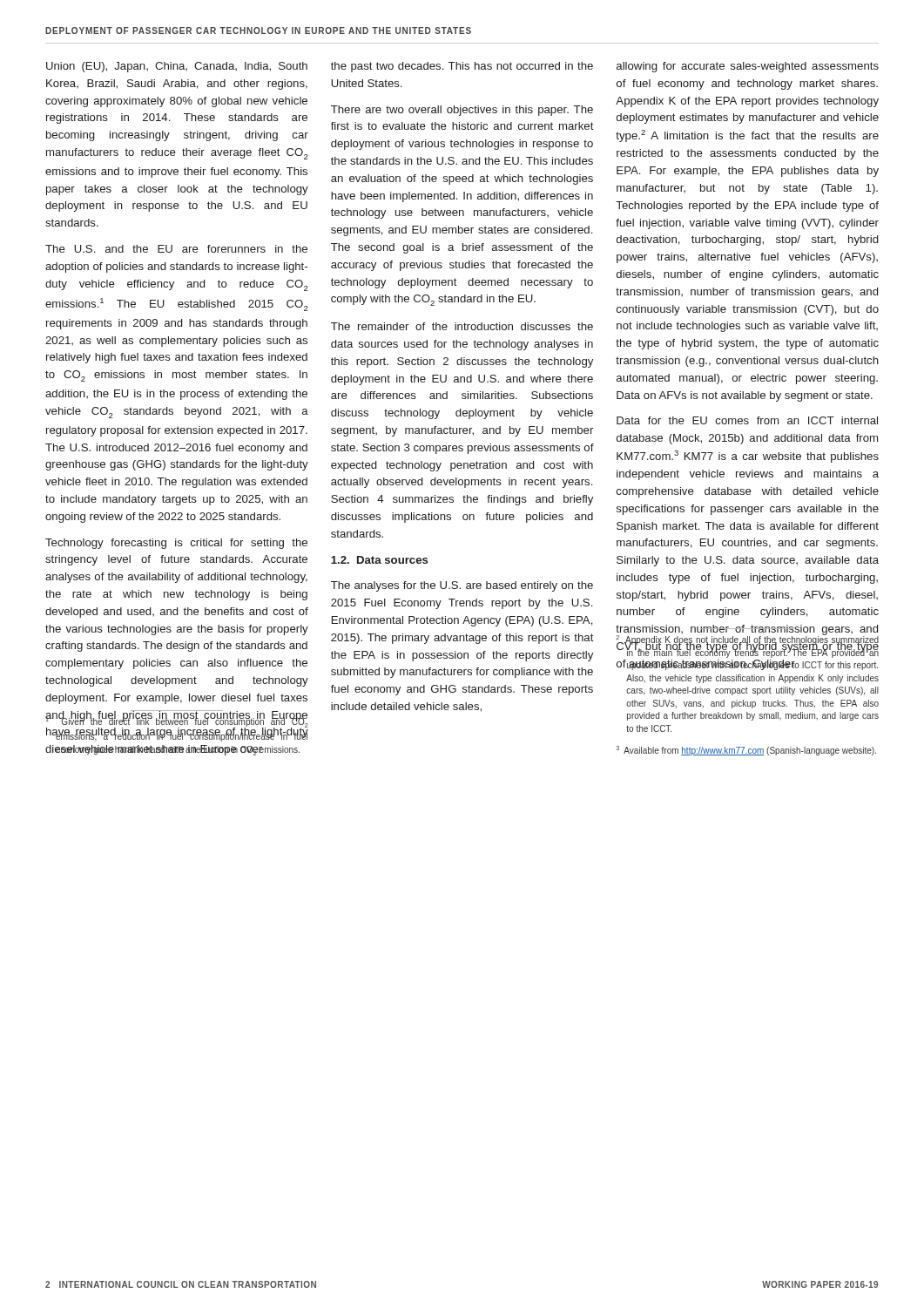Select the text block starting "2 Appendix K does not include all"
This screenshot has width=924, height=1307.
click(747, 684)
